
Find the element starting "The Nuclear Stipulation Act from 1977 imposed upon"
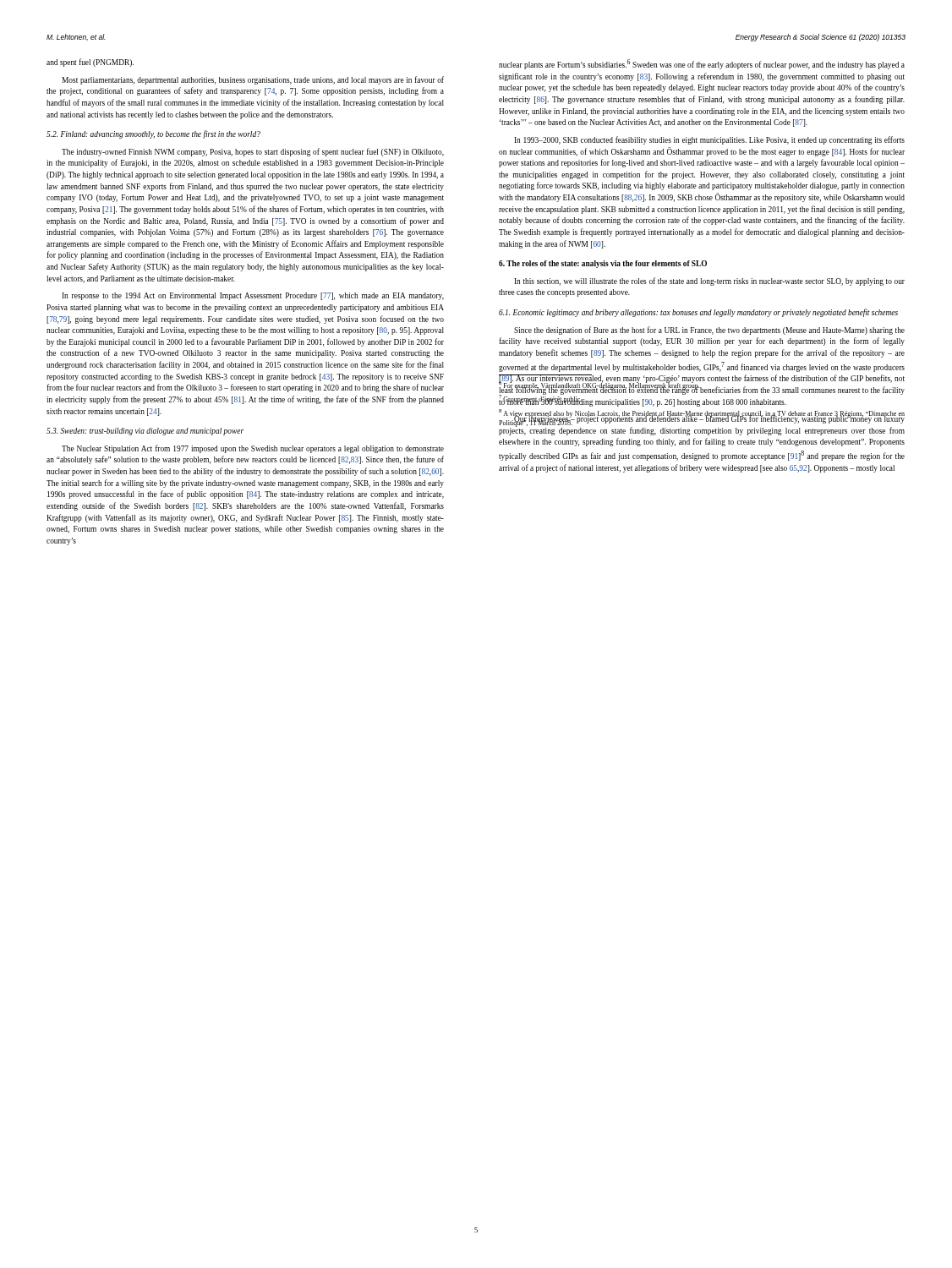point(245,495)
